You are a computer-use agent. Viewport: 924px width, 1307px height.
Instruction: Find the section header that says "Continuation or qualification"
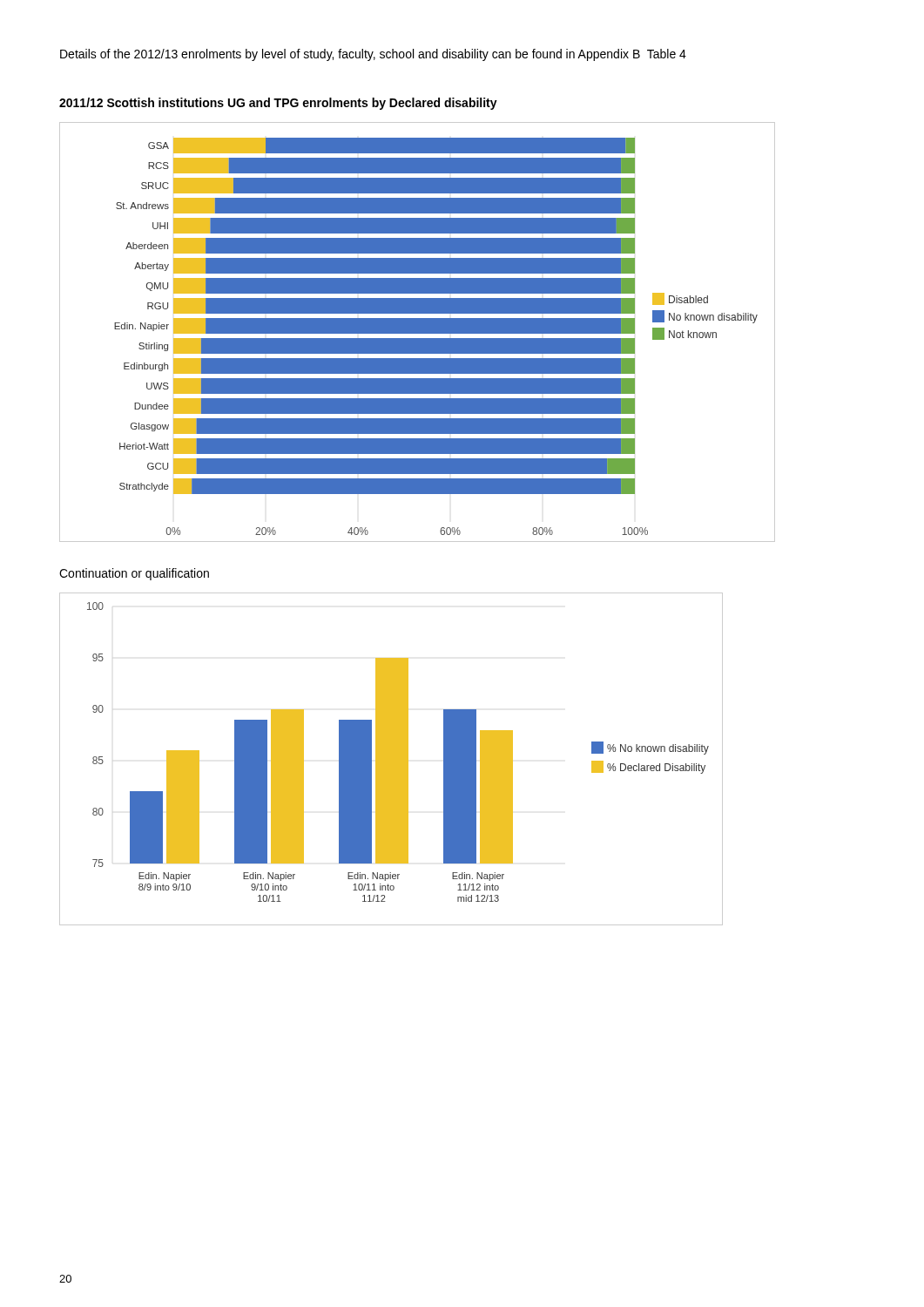134,573
